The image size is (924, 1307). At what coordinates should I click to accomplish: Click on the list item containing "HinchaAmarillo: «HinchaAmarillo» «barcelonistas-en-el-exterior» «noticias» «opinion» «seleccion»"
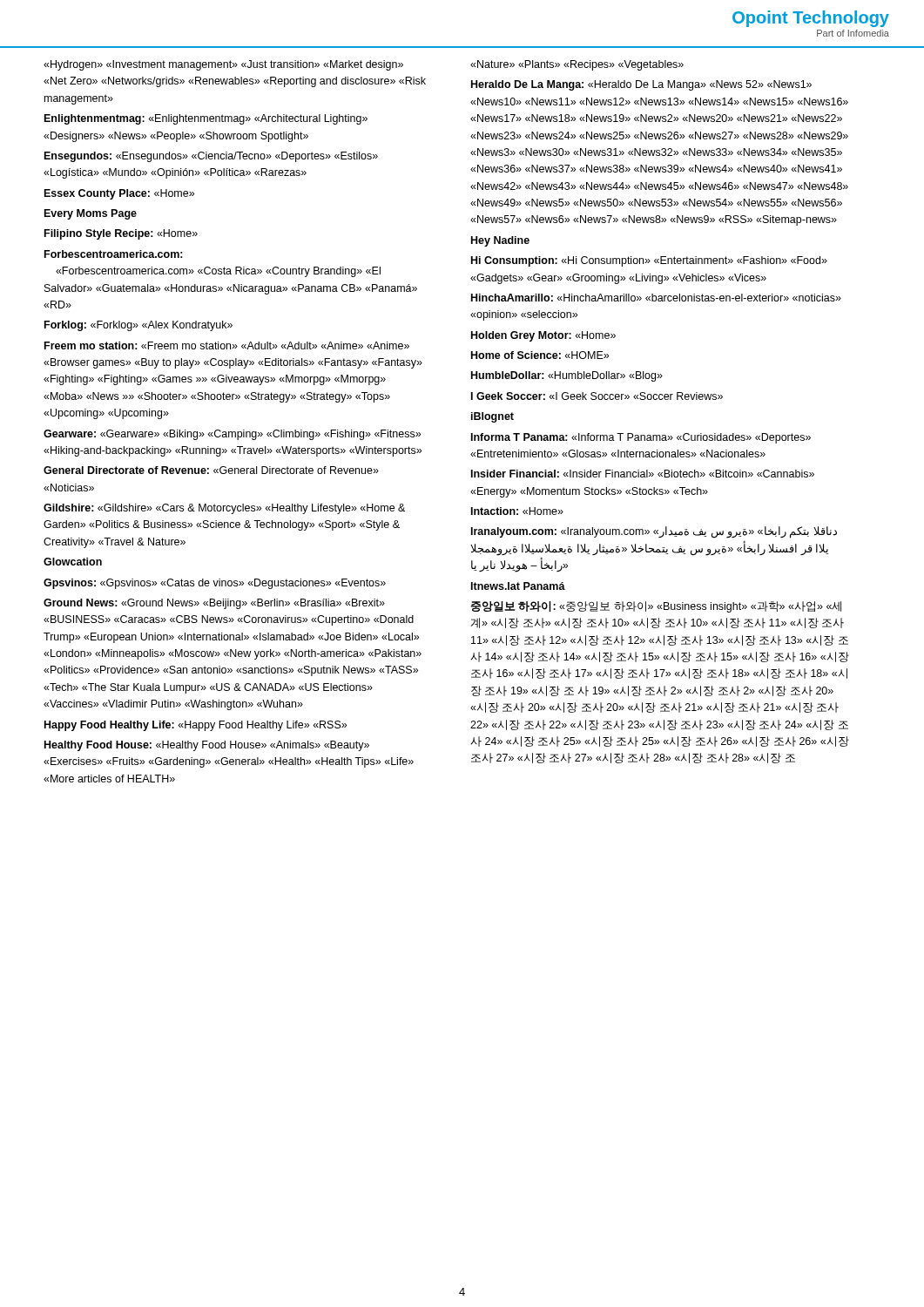coord(656,306)
